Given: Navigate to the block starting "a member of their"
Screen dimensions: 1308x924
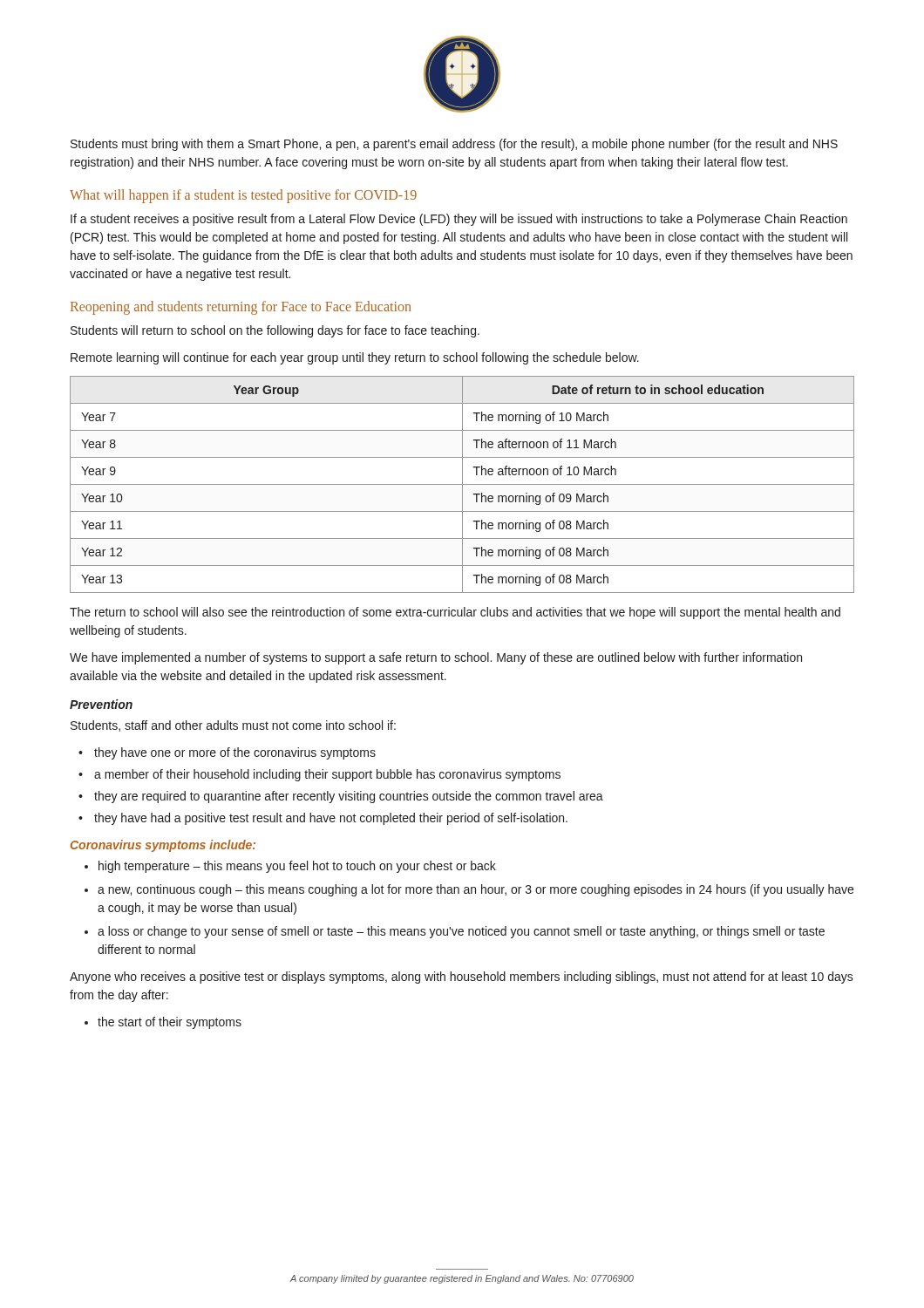Looking at the screenshot, I should (x=462, y=775).
